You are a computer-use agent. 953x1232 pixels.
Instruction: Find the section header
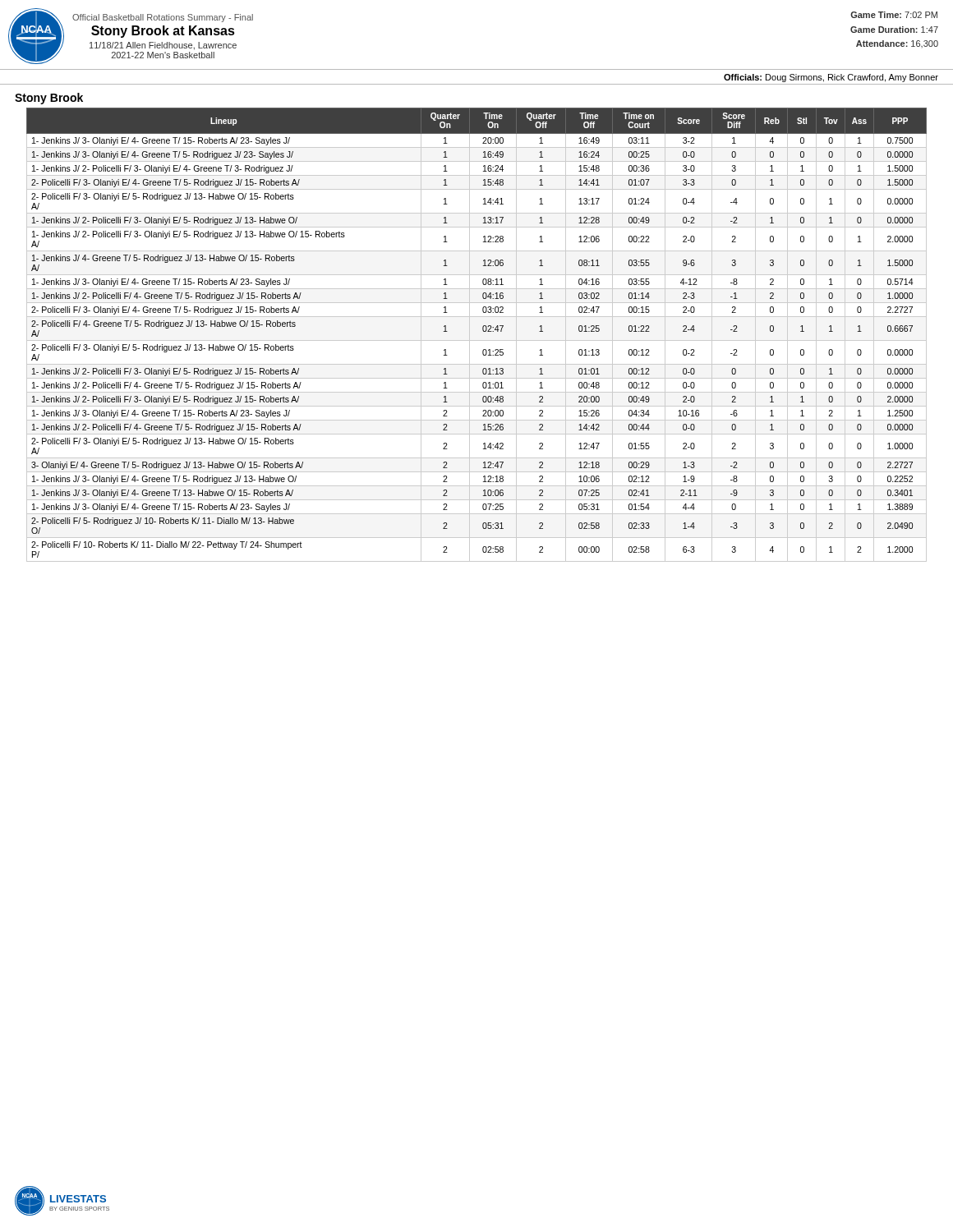tap(49, 98)
